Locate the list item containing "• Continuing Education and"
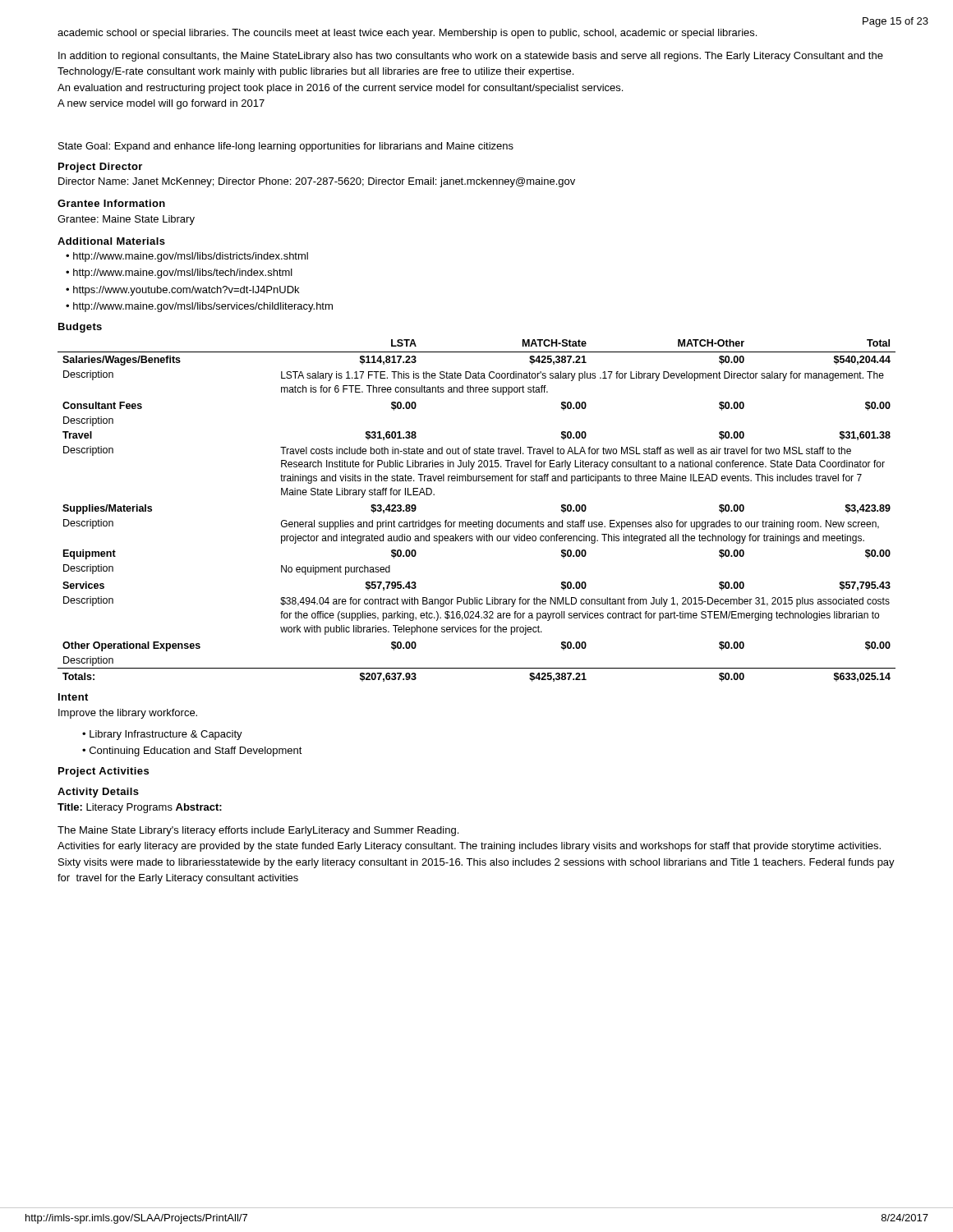 192,750
